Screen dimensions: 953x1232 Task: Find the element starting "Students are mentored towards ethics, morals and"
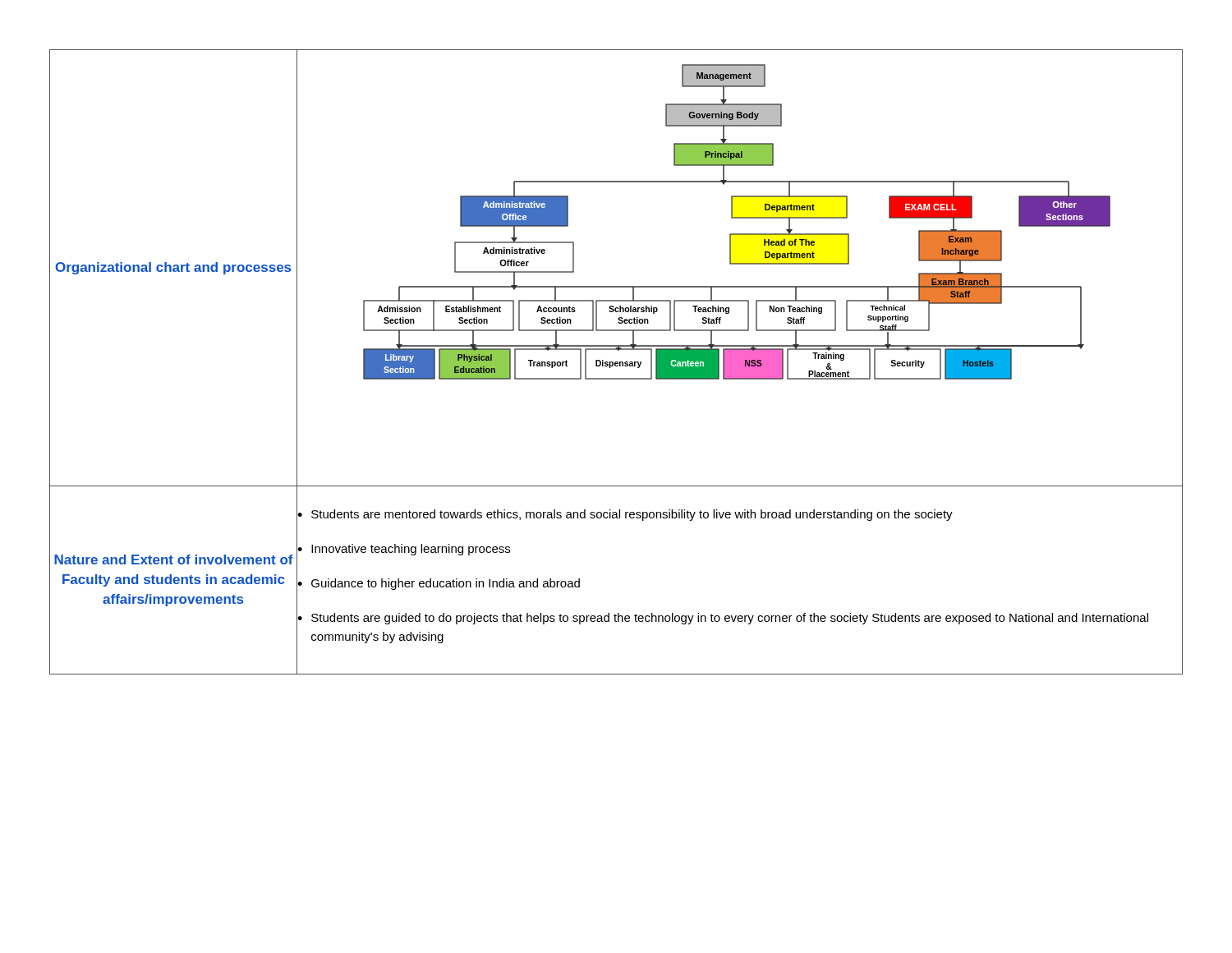click(632, 514)
